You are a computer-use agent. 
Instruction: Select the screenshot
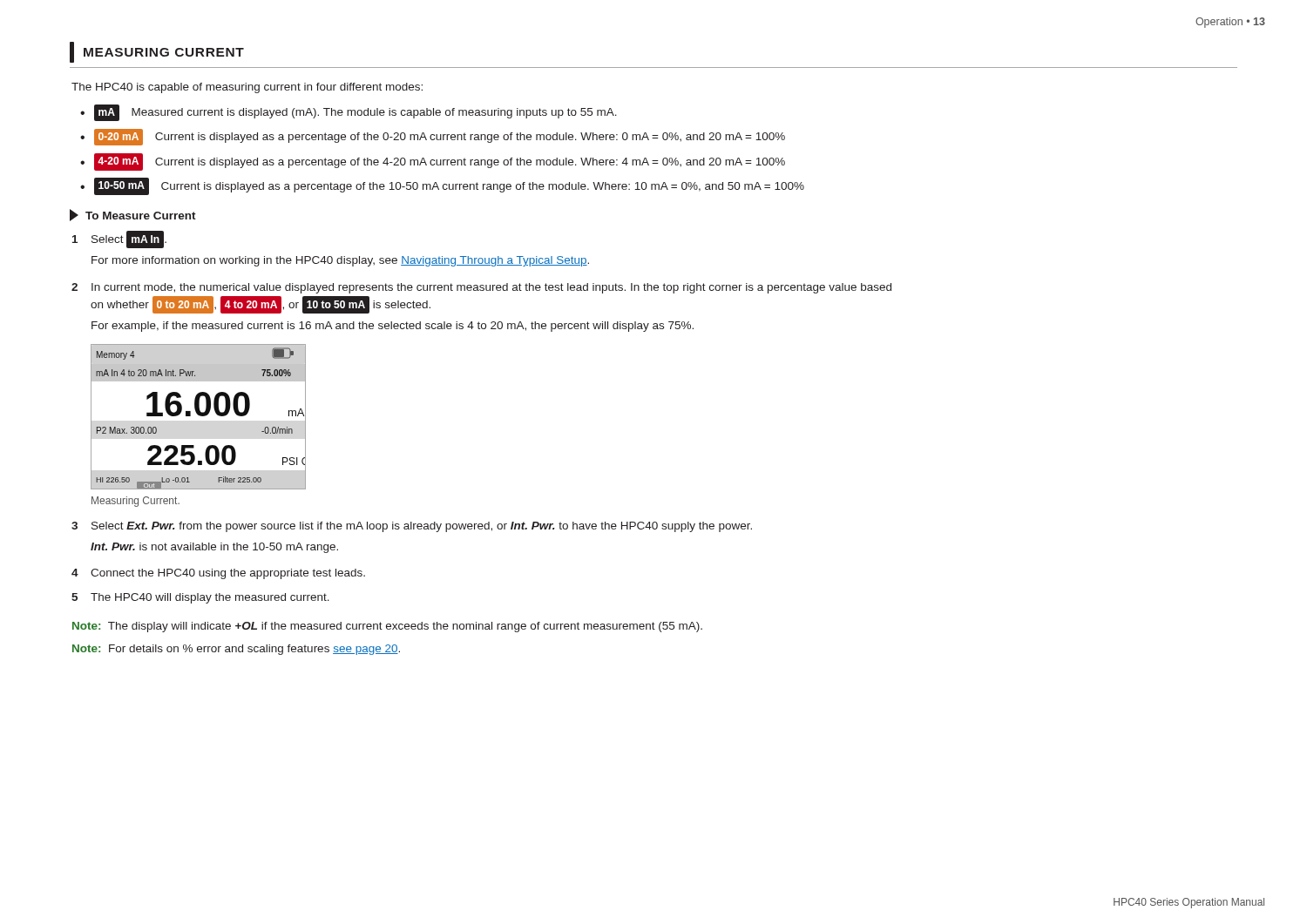point(198,416)
